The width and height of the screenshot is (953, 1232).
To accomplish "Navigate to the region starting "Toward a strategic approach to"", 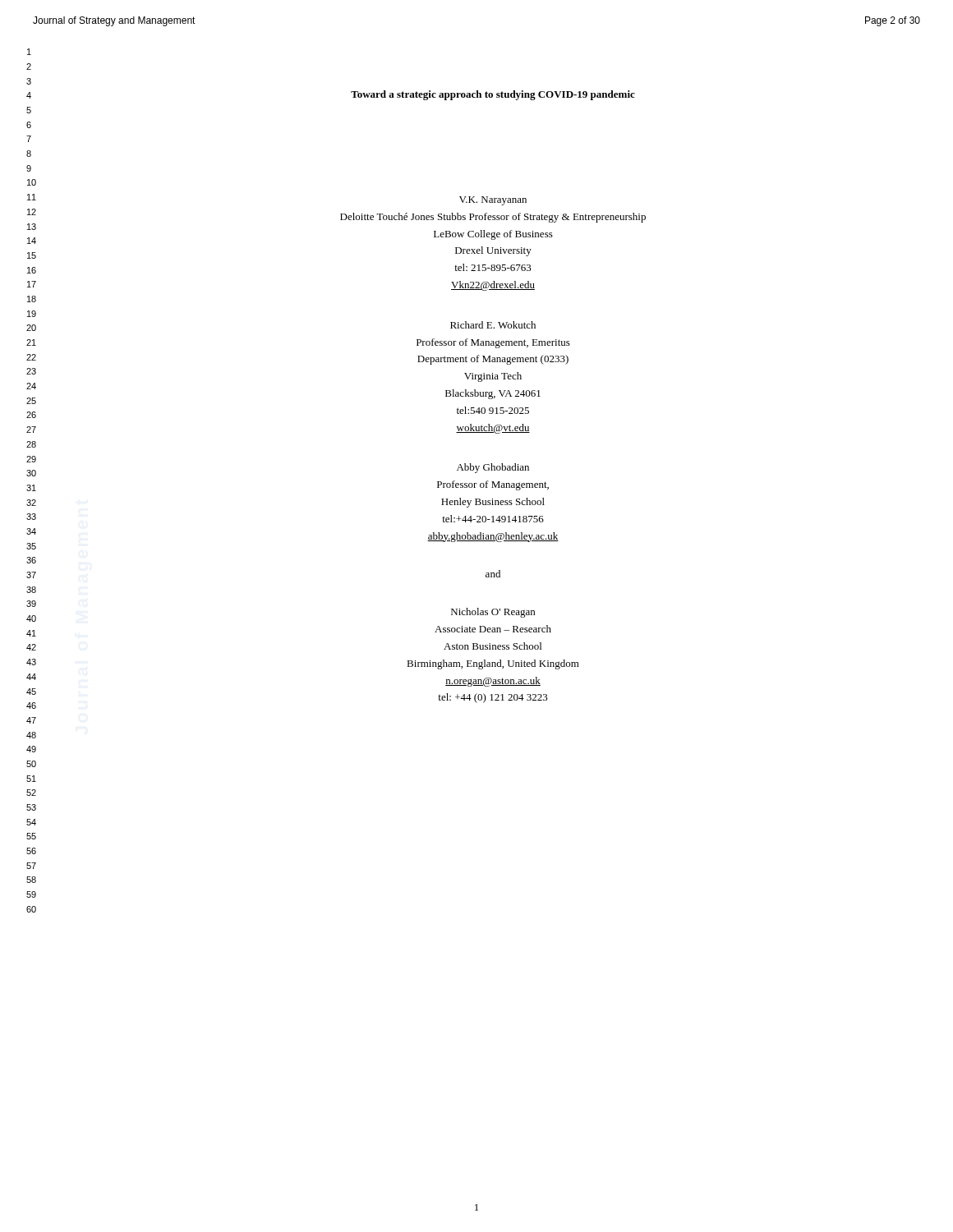I will 493,94.
